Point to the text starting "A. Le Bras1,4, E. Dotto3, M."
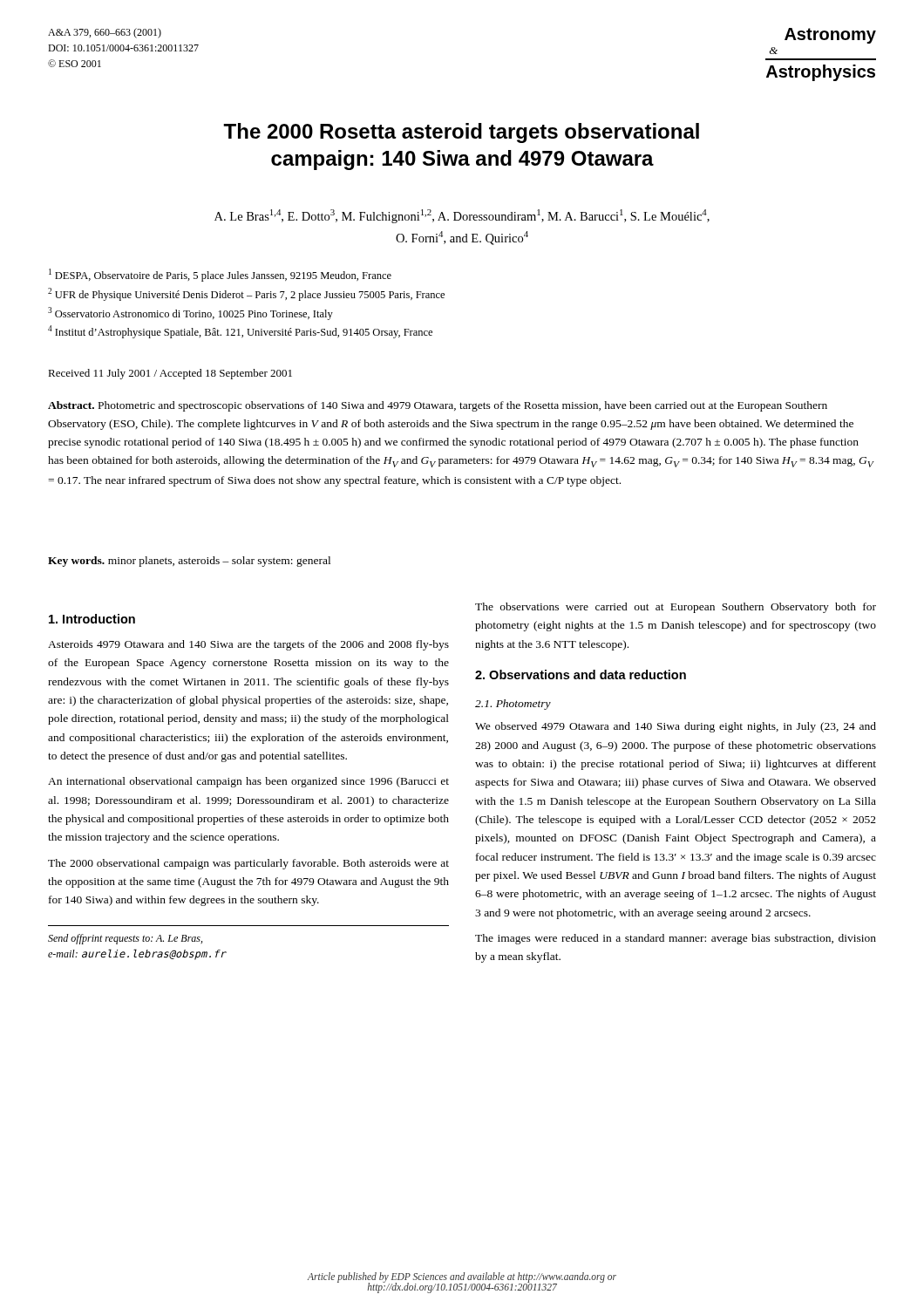The height and width of the screenshot is (1308, 924). [462, 226]
